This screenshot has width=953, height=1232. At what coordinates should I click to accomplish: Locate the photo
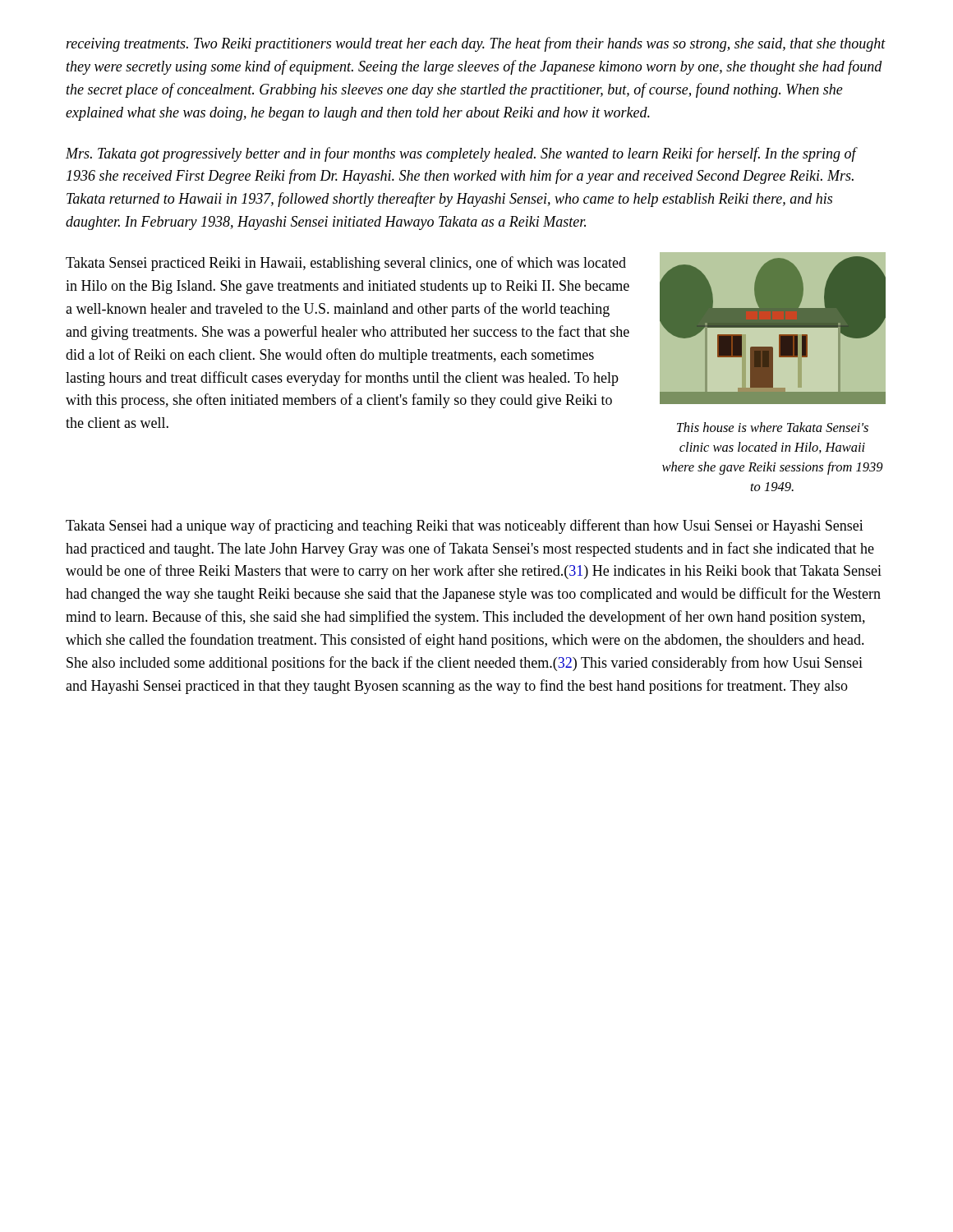pyautogui.click(x=772, y=332)
